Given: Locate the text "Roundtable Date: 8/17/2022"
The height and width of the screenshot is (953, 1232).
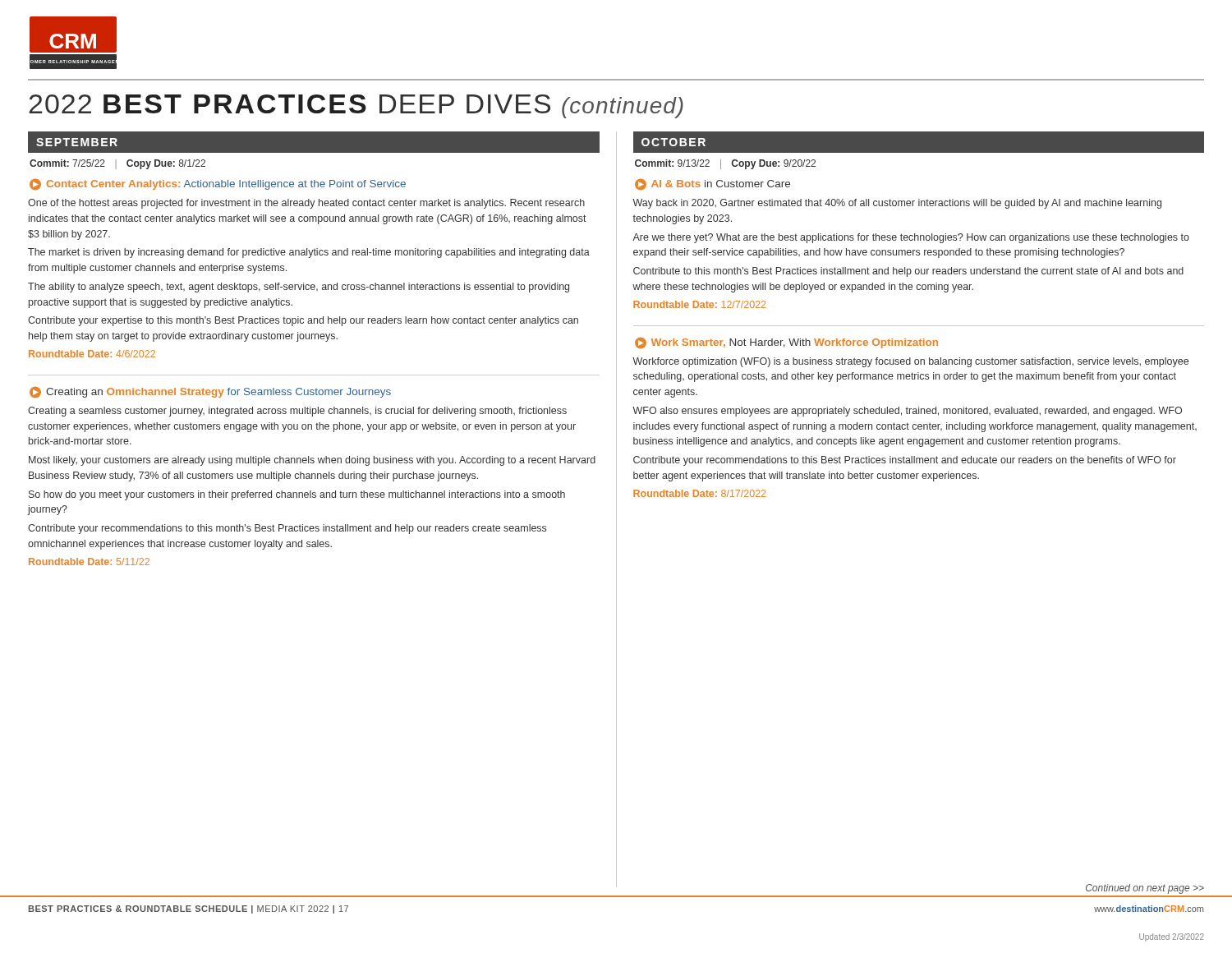Looking at the screenshot, I should point(700,493).
